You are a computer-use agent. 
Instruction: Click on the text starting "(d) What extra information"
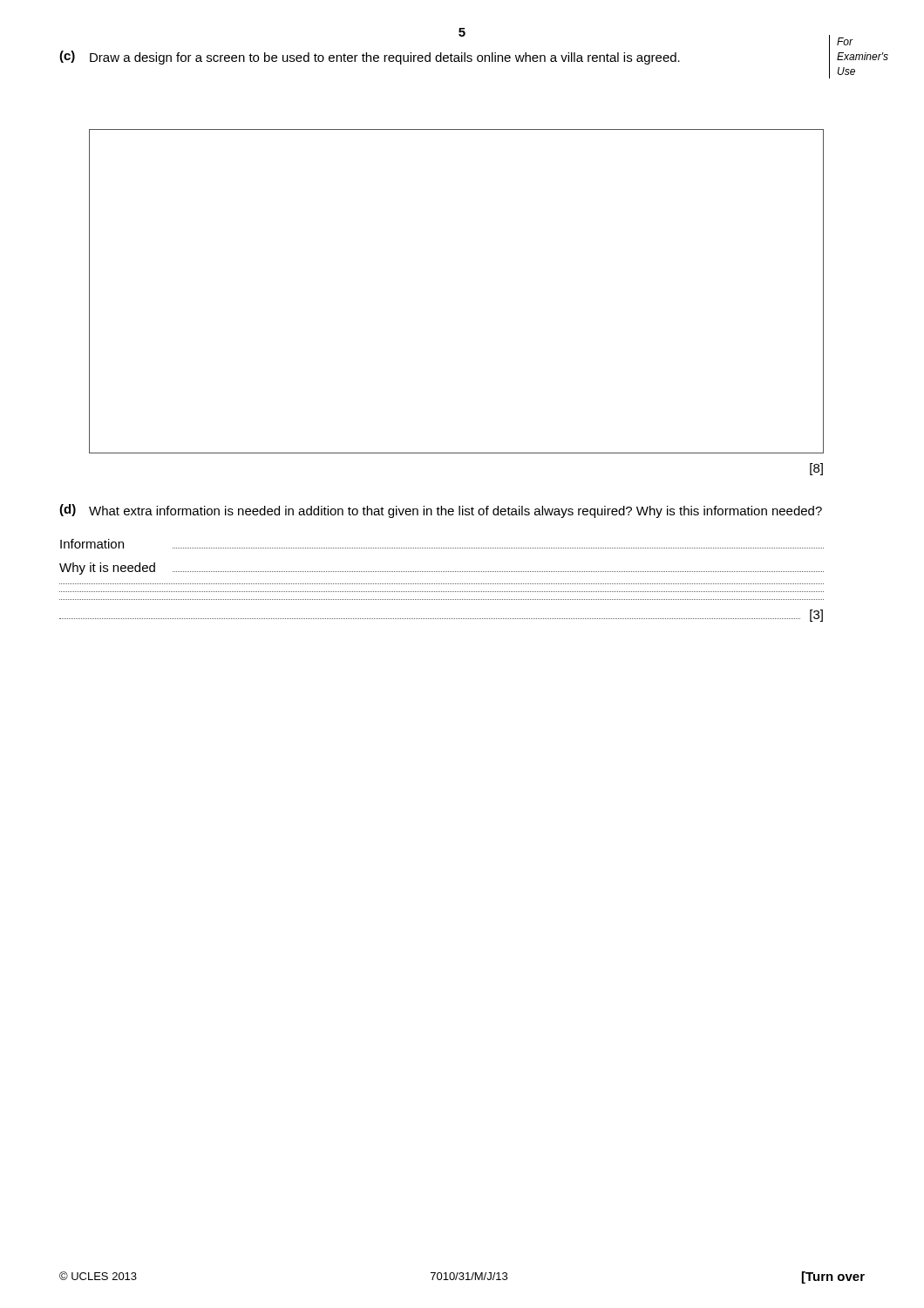pyautogui.click(x=441, y=511)
